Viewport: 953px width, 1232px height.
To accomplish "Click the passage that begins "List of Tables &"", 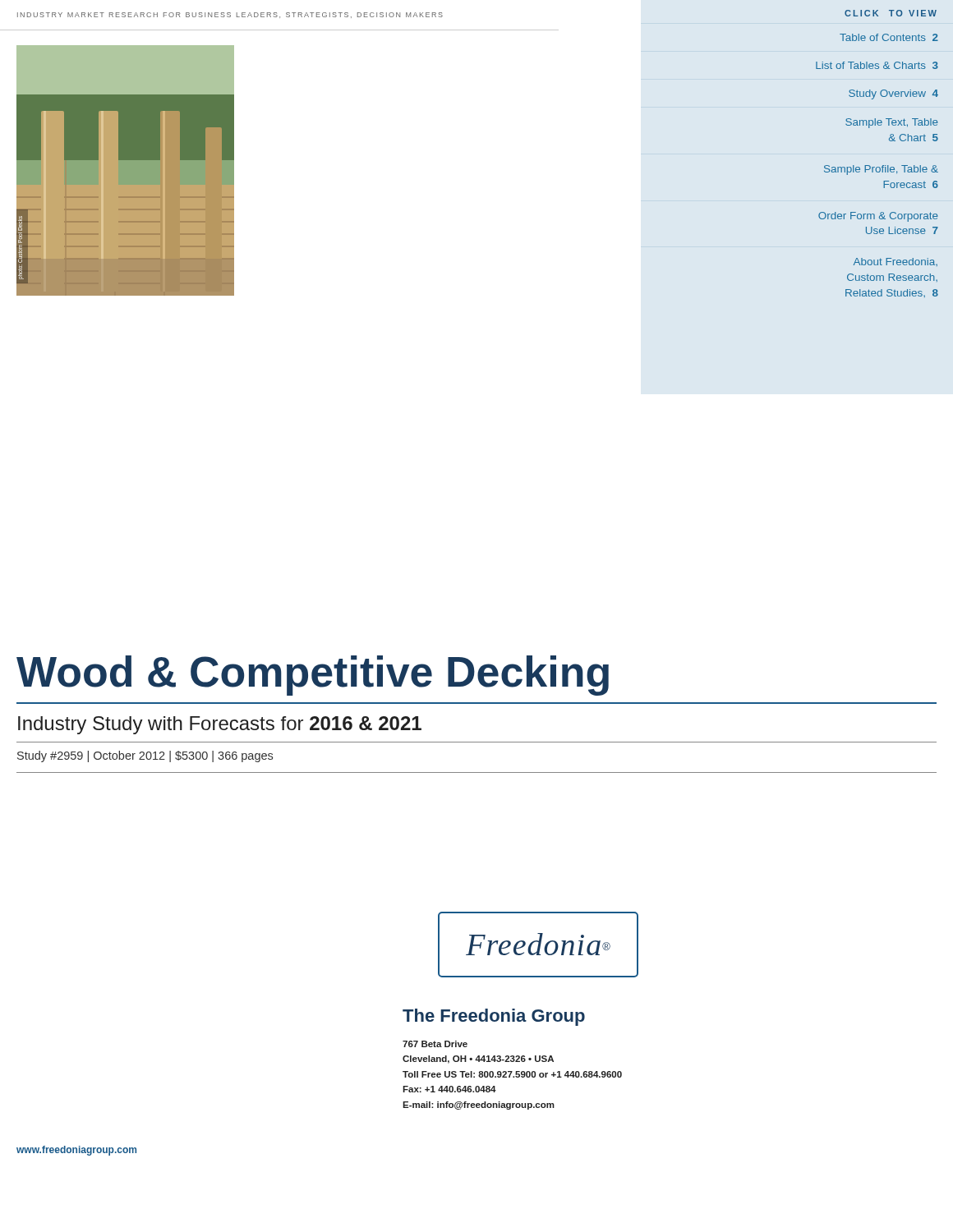I will tap(877, 65).
